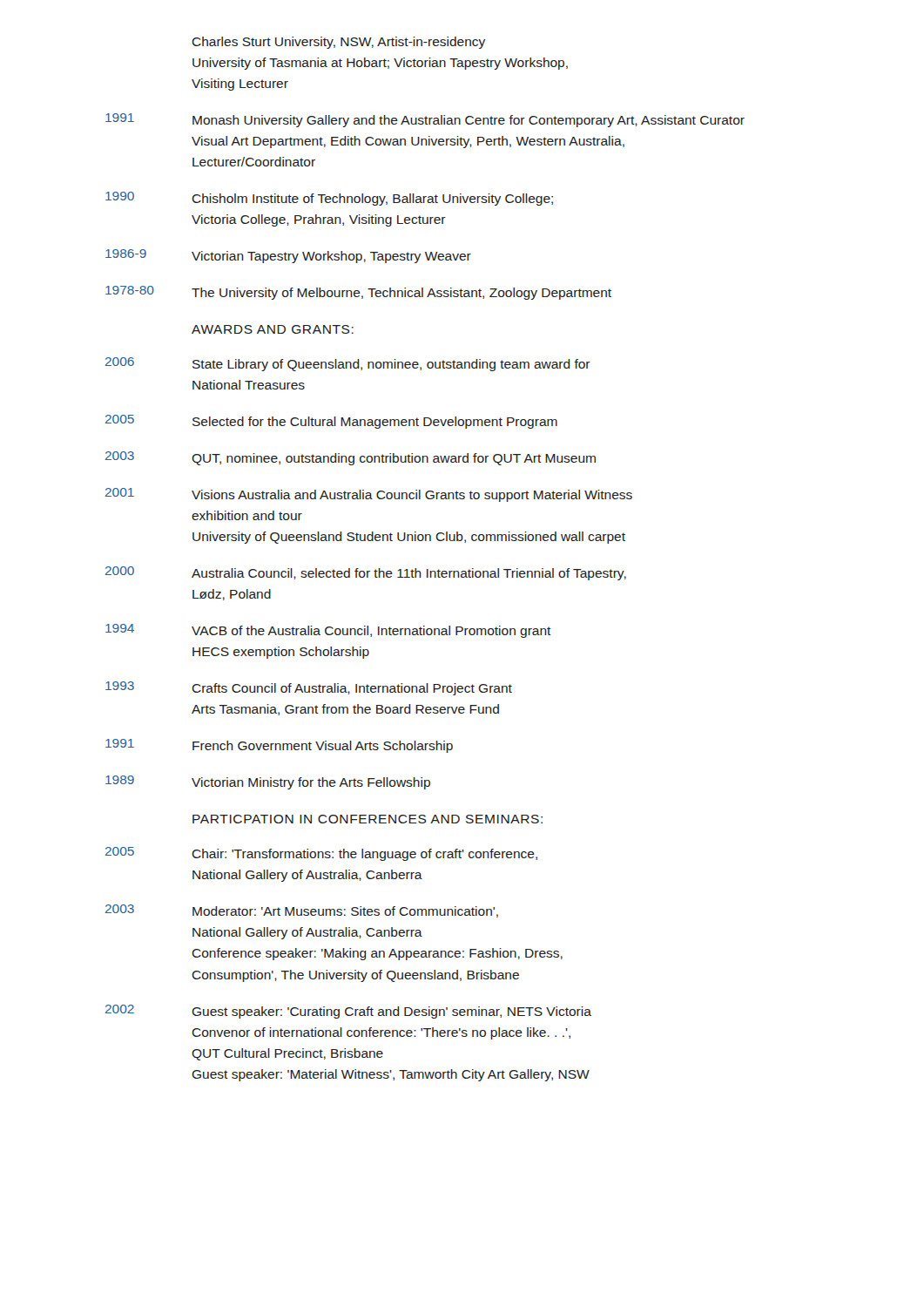Point to the block starting "PARTICPATION IN CONFERENCES AND SEMINARS:"
The width and height of the screenshot is (924, 1307).
point(483,822)
